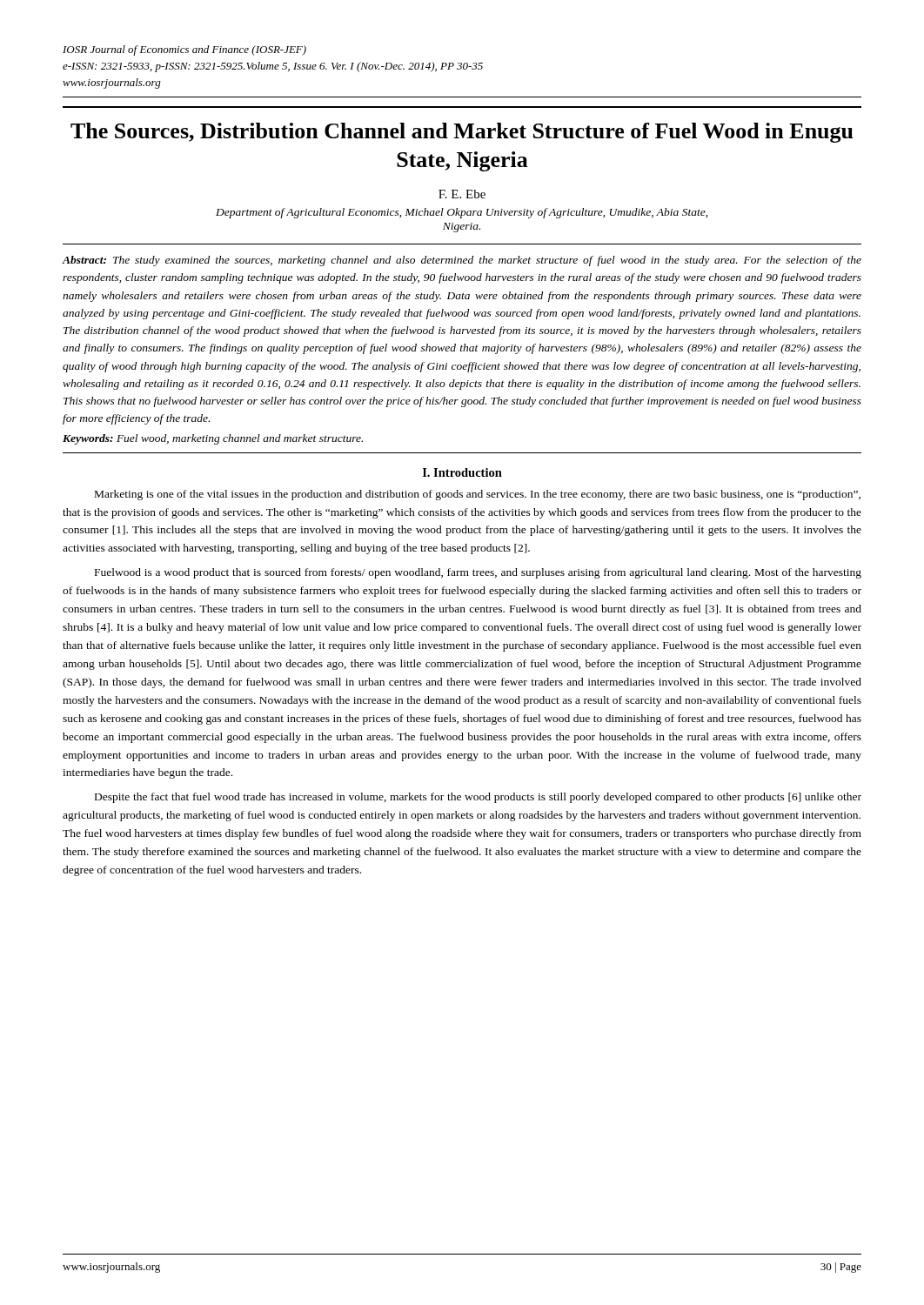Image resolution: width=924 pixels, height=1305 pixels.
Task: Select the passage starting "The Sources, Distribution Channel"
Action: tap(462, 146)
